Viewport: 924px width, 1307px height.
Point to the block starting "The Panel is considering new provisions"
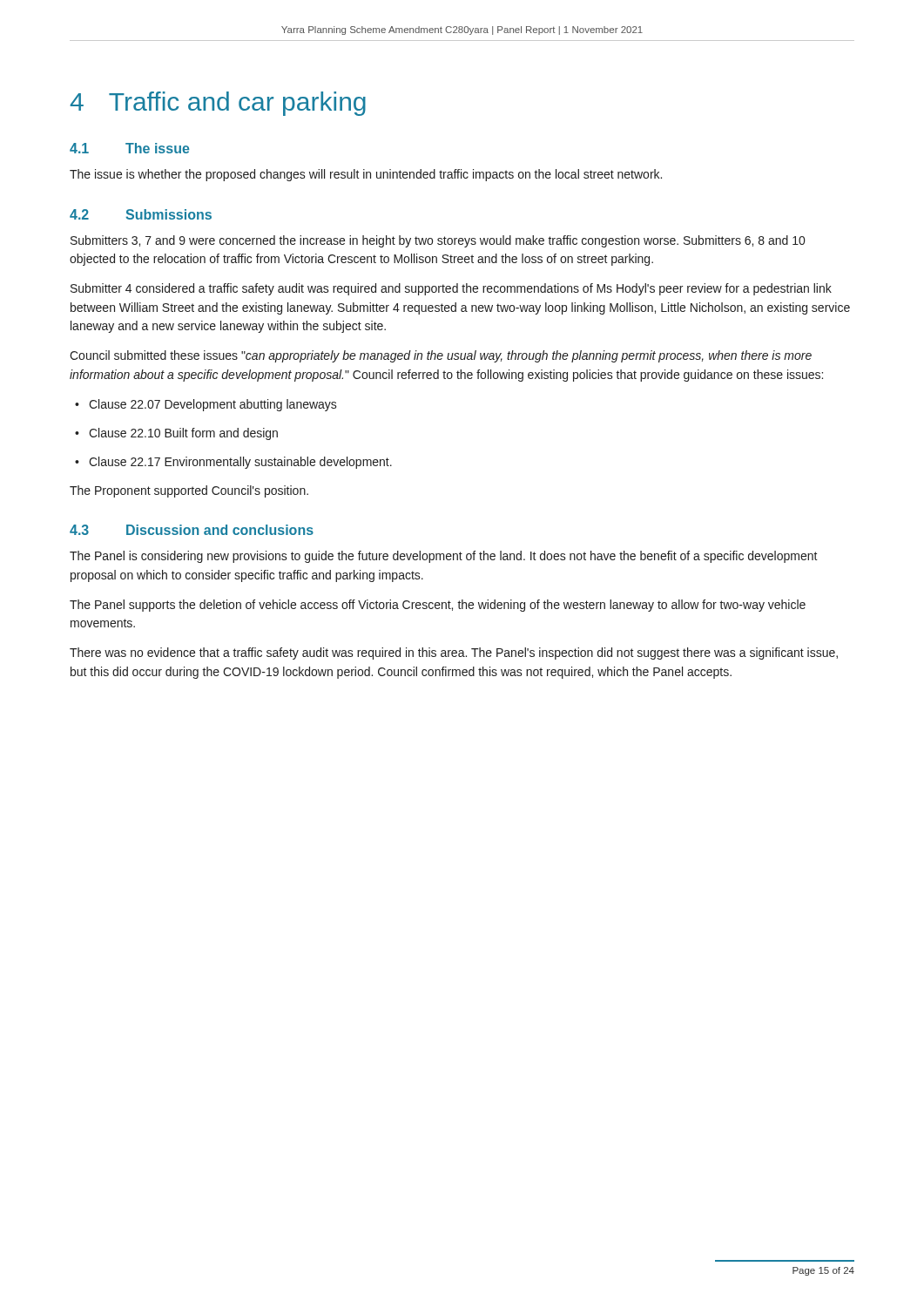click(x=462, y=566)
